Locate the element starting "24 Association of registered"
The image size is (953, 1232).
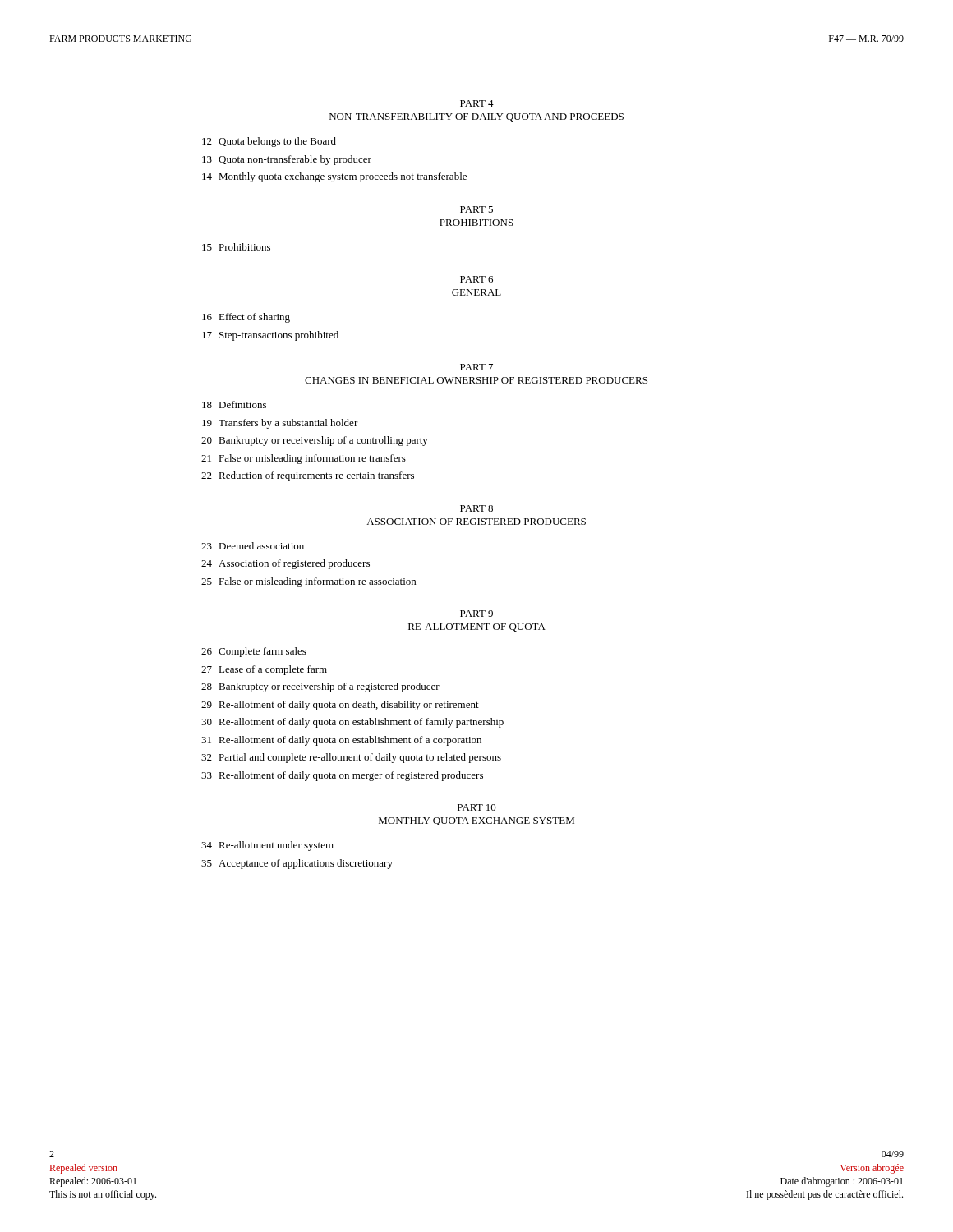click(x=285, y=564)
